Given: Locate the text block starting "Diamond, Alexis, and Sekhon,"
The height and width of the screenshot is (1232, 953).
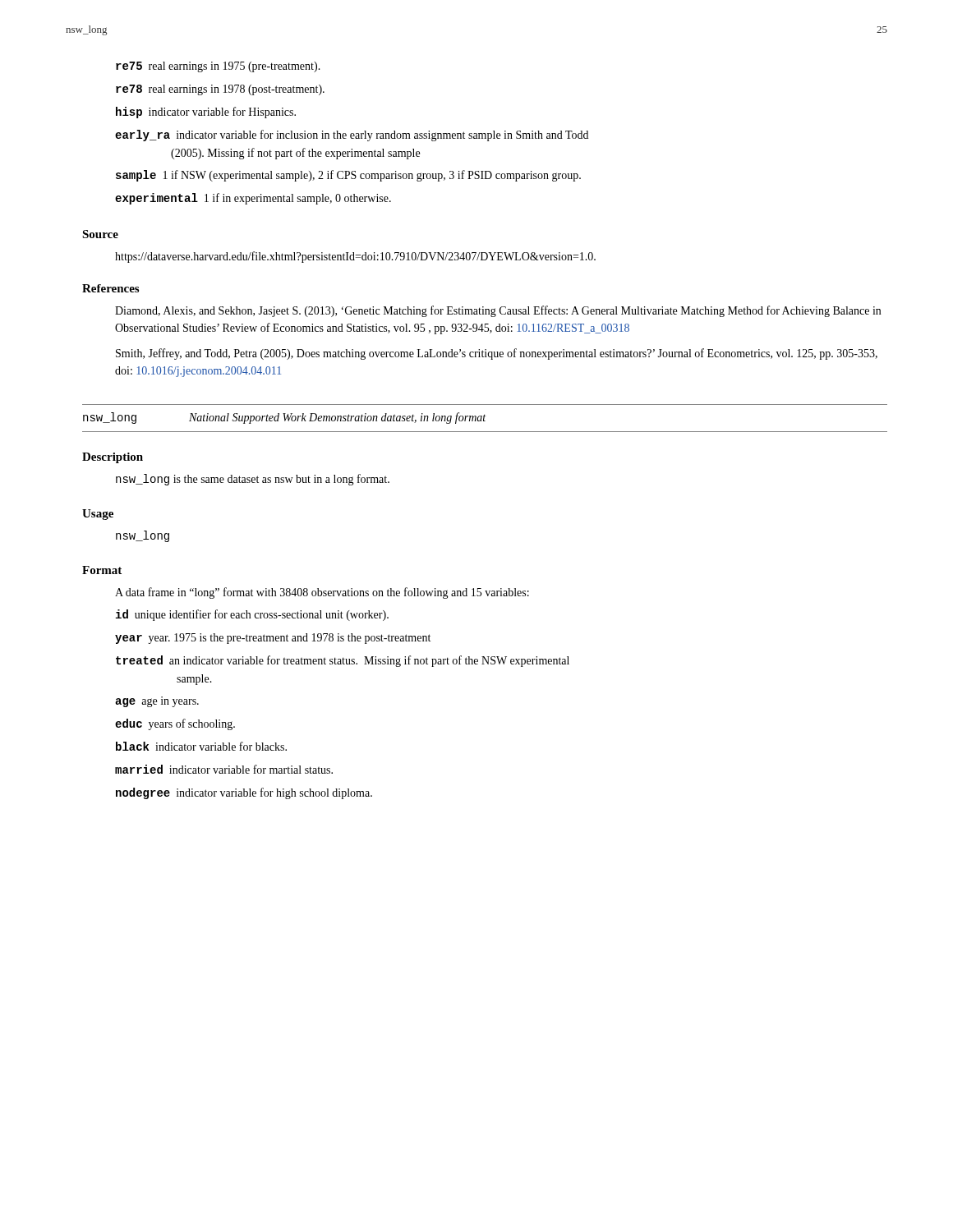Looking at the screenshot, I should [x=498, y=319].
